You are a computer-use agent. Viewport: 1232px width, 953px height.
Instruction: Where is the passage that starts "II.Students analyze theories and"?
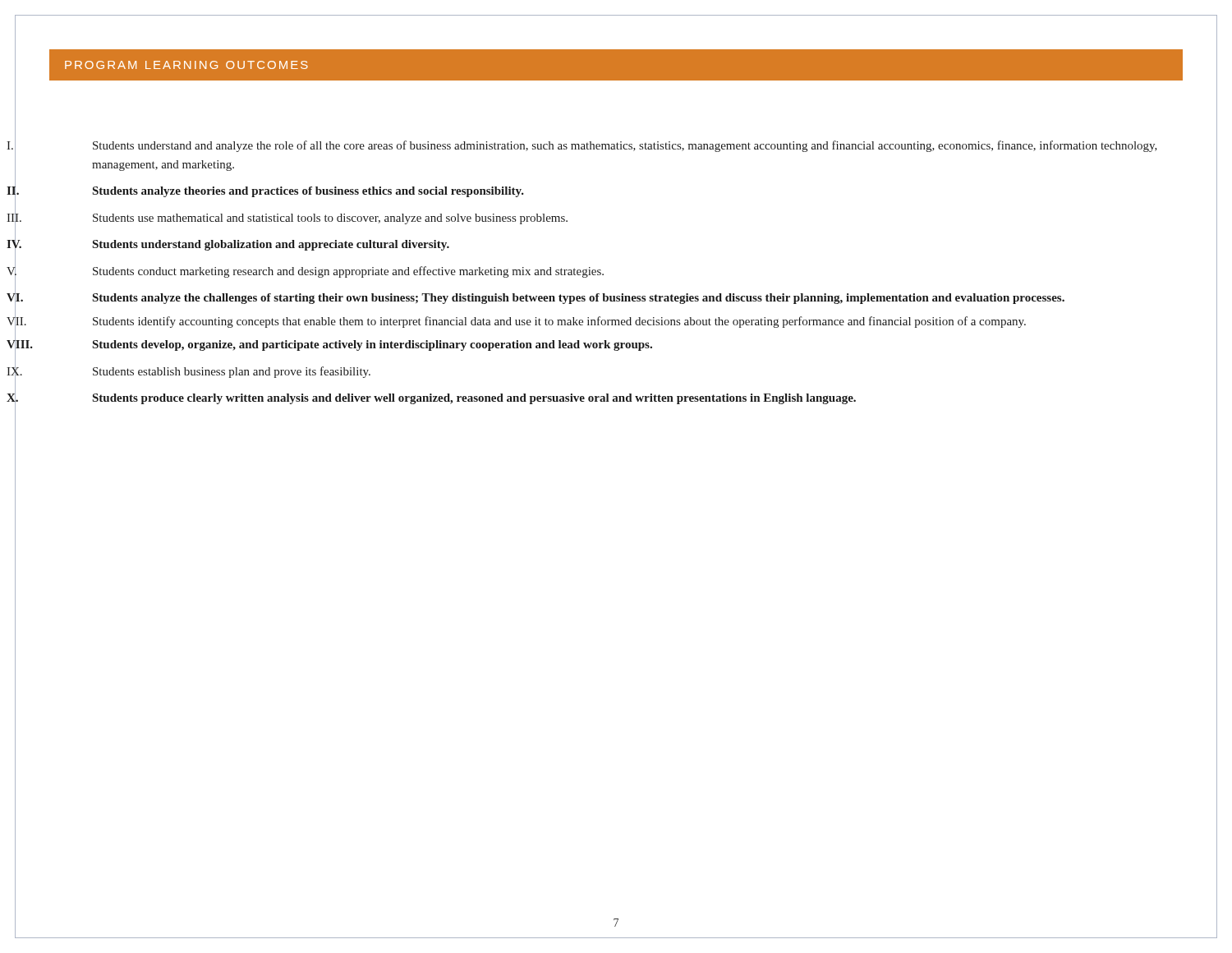pos(287,191)
